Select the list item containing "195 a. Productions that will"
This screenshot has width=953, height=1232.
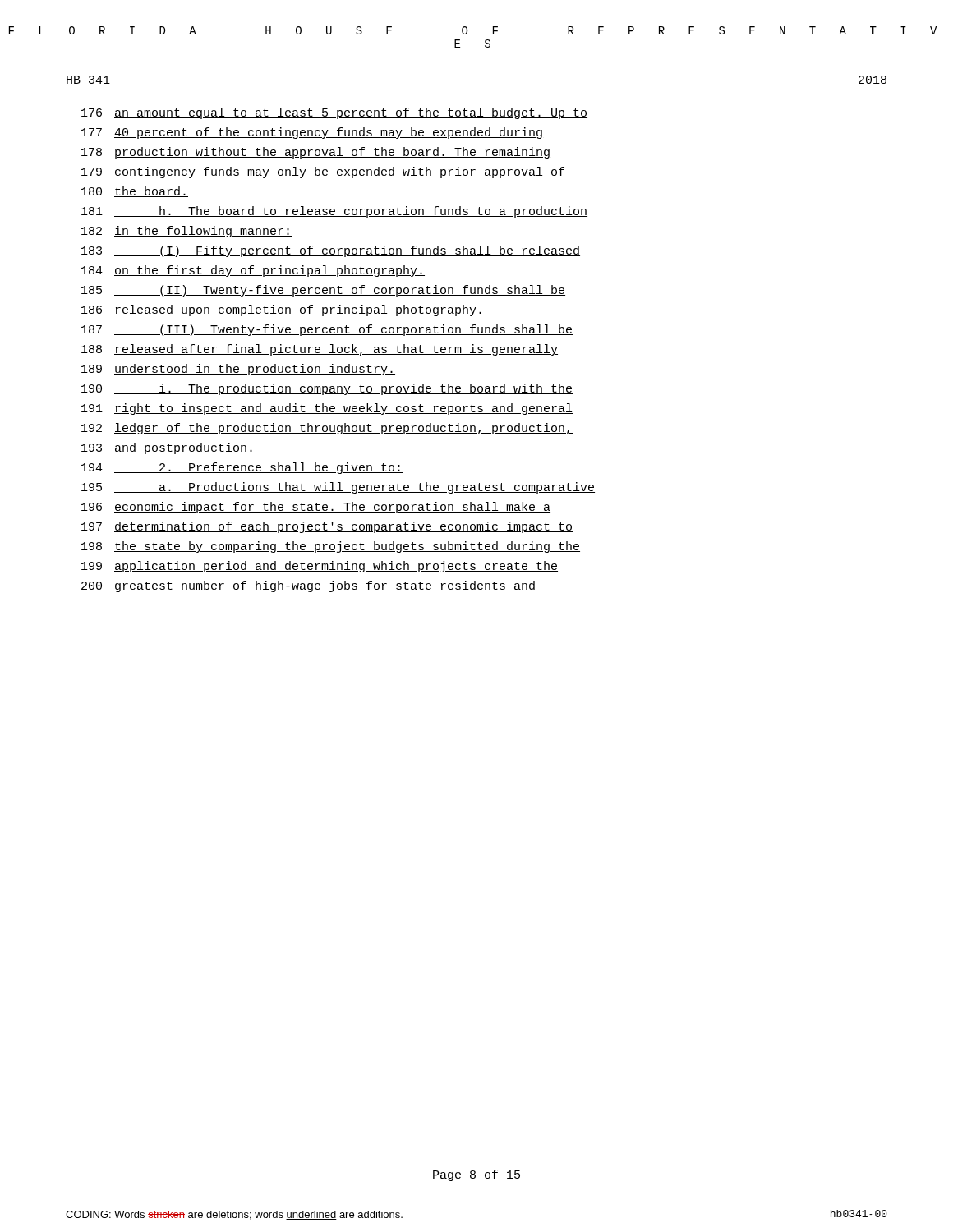476,488
